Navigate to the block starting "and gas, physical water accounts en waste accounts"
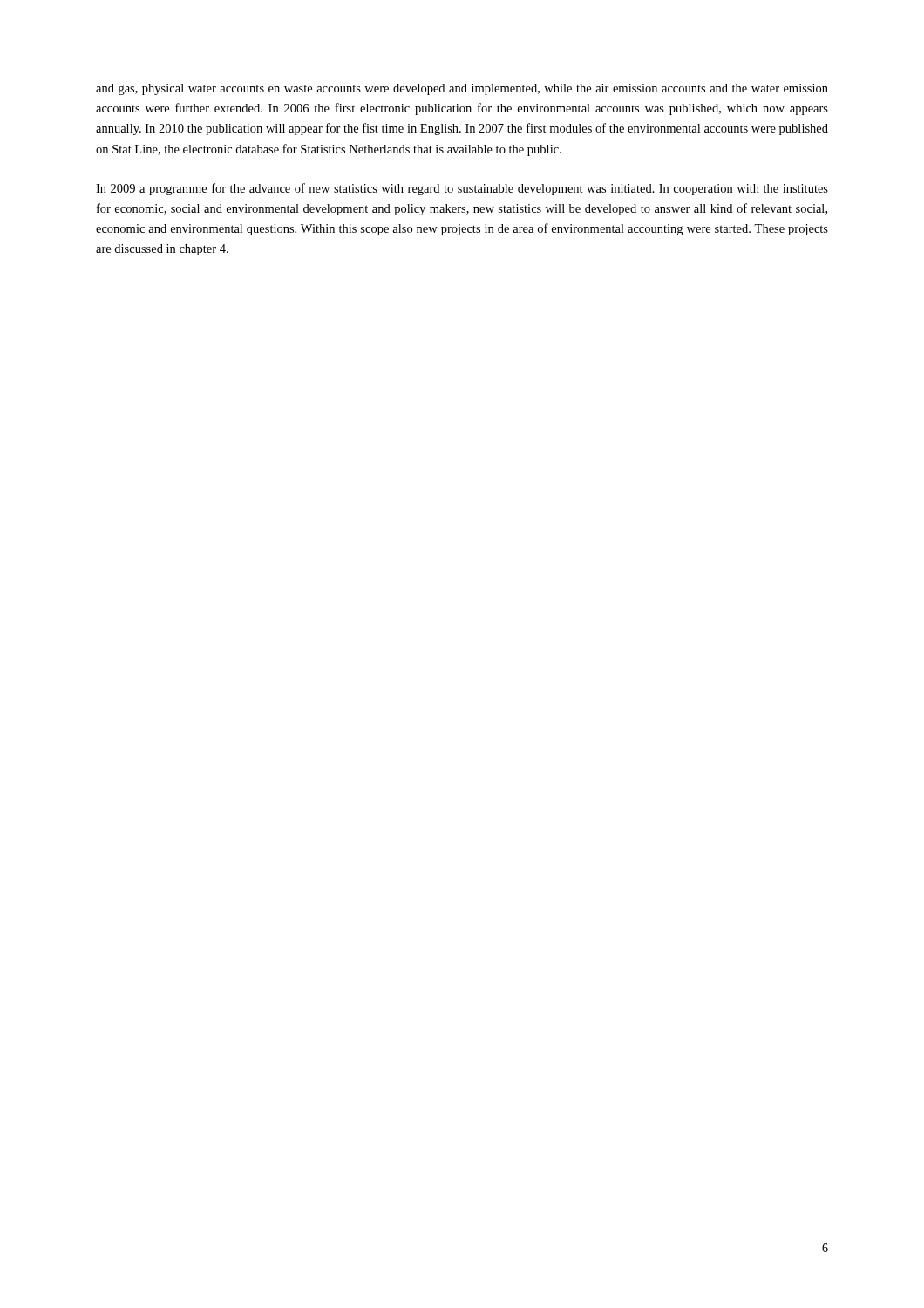Screen dimensions: 1308x924 point(462,118)
